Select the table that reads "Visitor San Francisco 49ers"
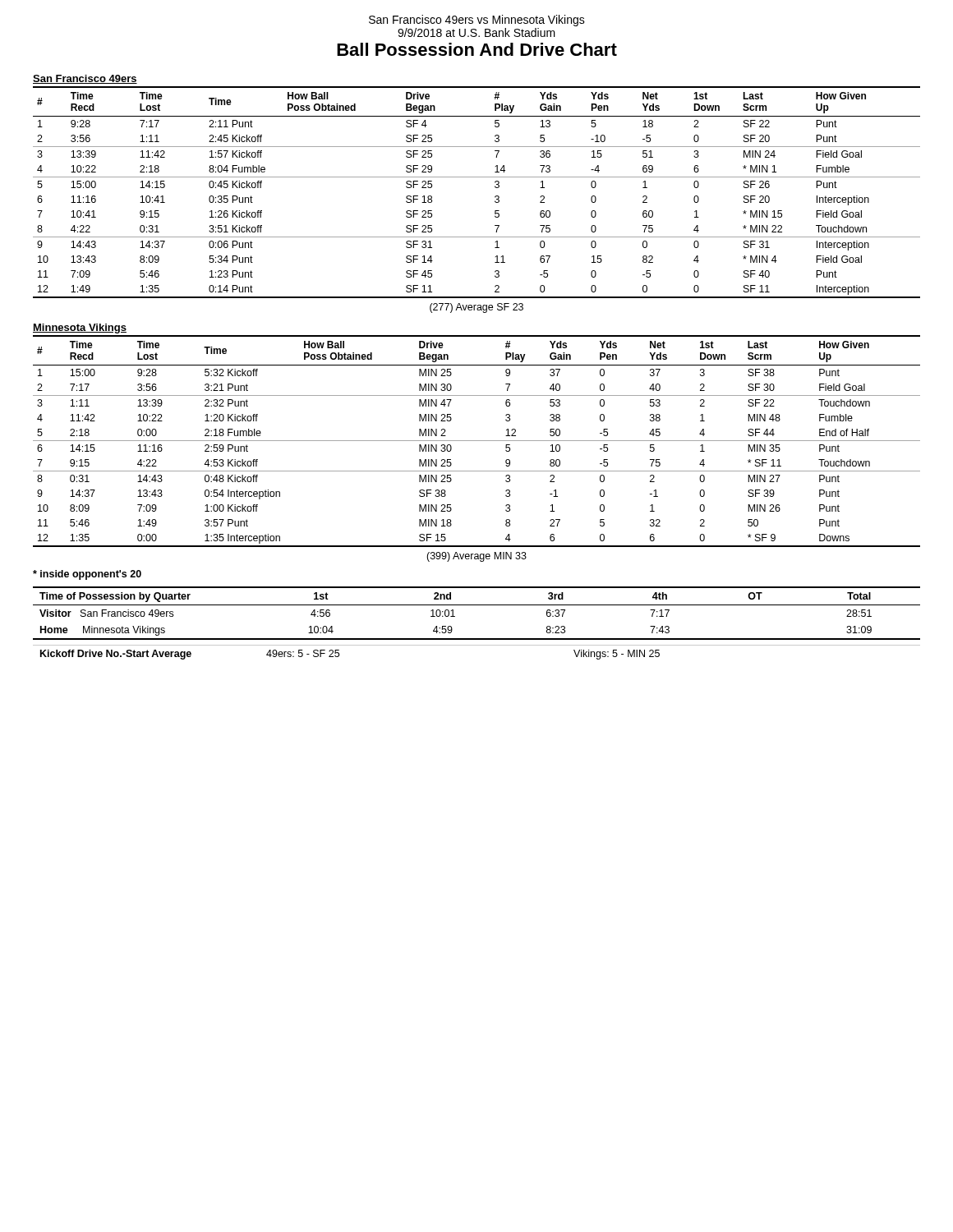The image size is (953, 1232). coord(476,613)
